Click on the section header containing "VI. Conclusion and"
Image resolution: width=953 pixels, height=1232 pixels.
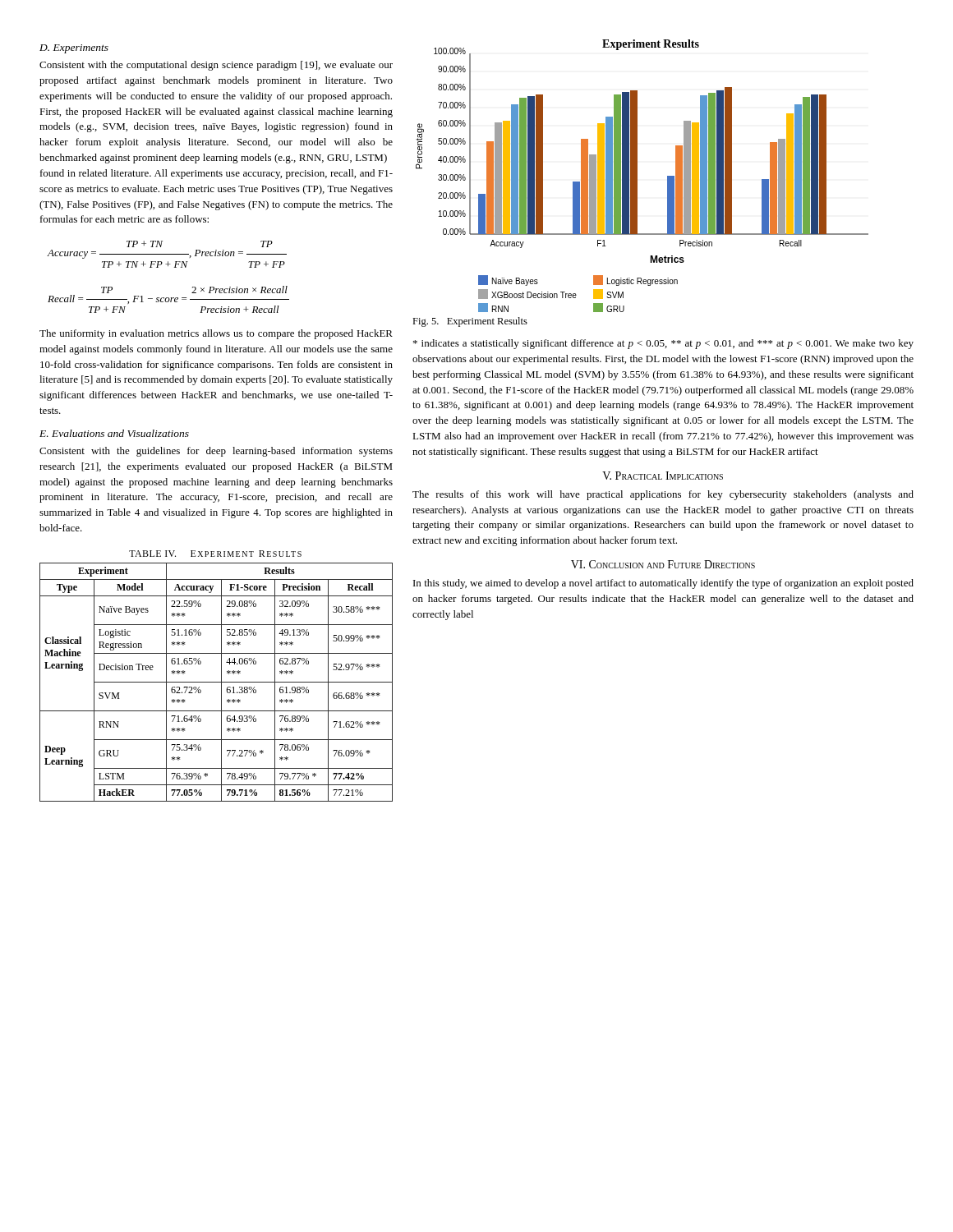click(663, 565)
